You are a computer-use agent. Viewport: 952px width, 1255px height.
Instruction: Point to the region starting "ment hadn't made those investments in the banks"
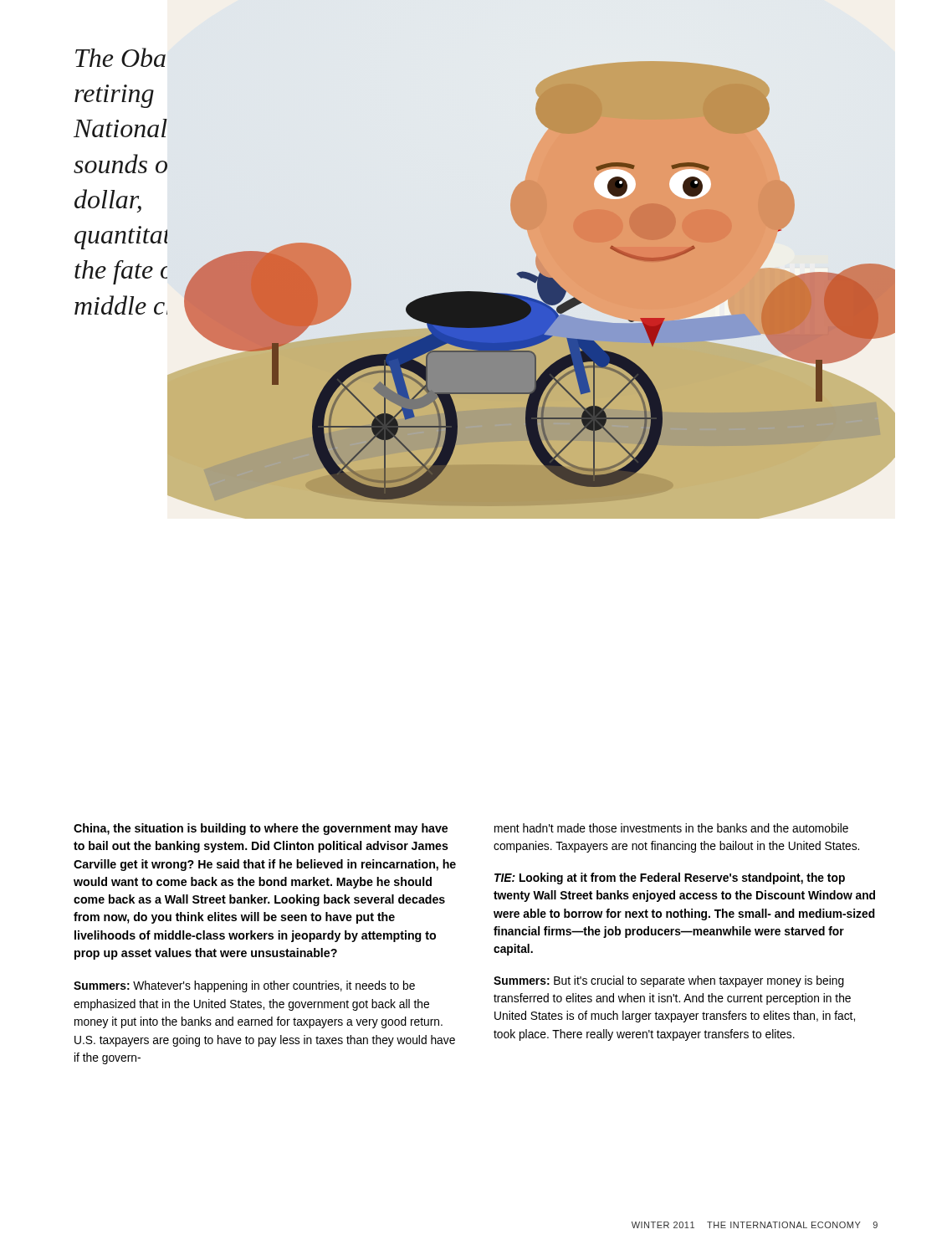click(x=677, y=838)
